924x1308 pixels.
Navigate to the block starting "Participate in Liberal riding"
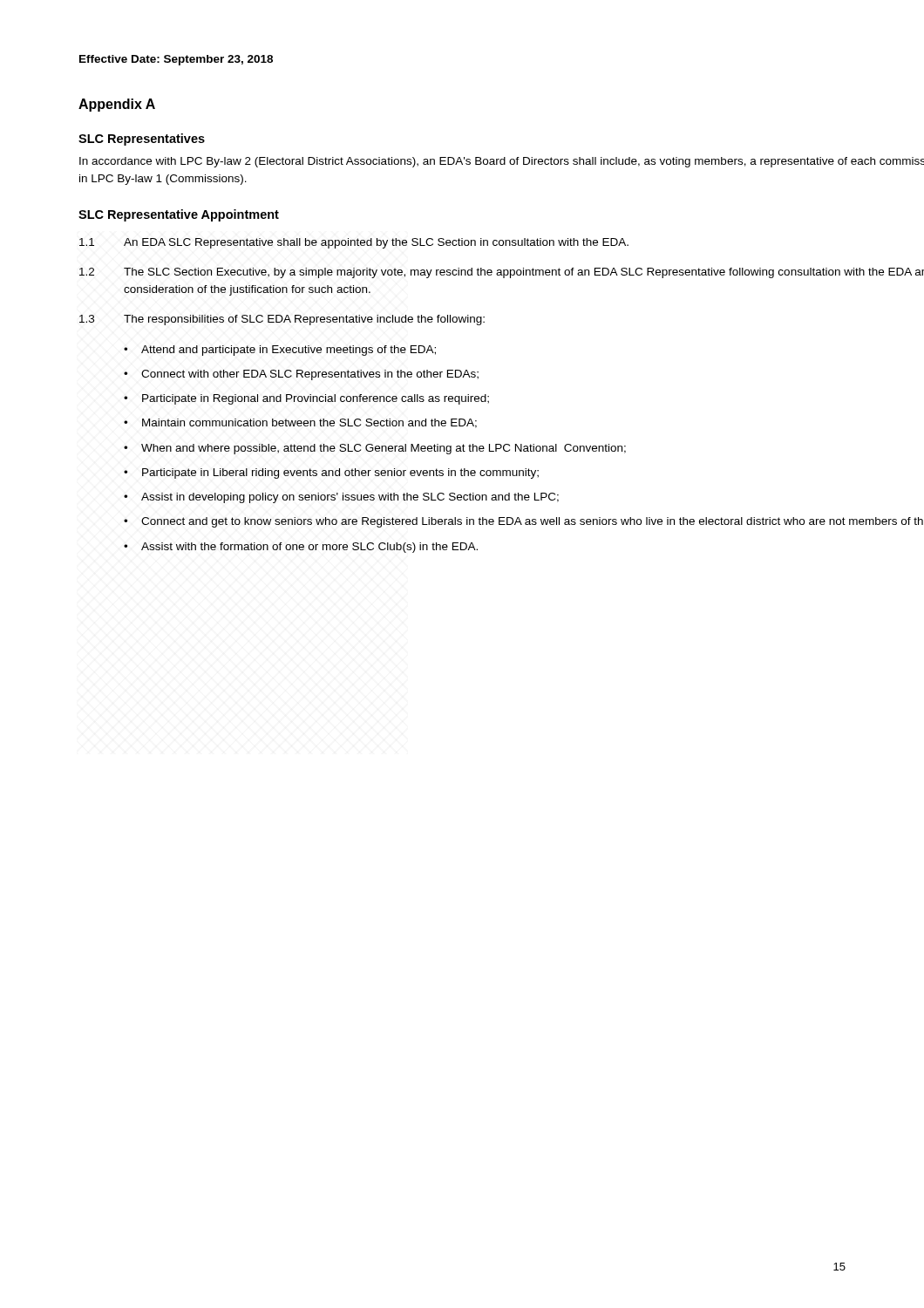(x=340, y=472)
